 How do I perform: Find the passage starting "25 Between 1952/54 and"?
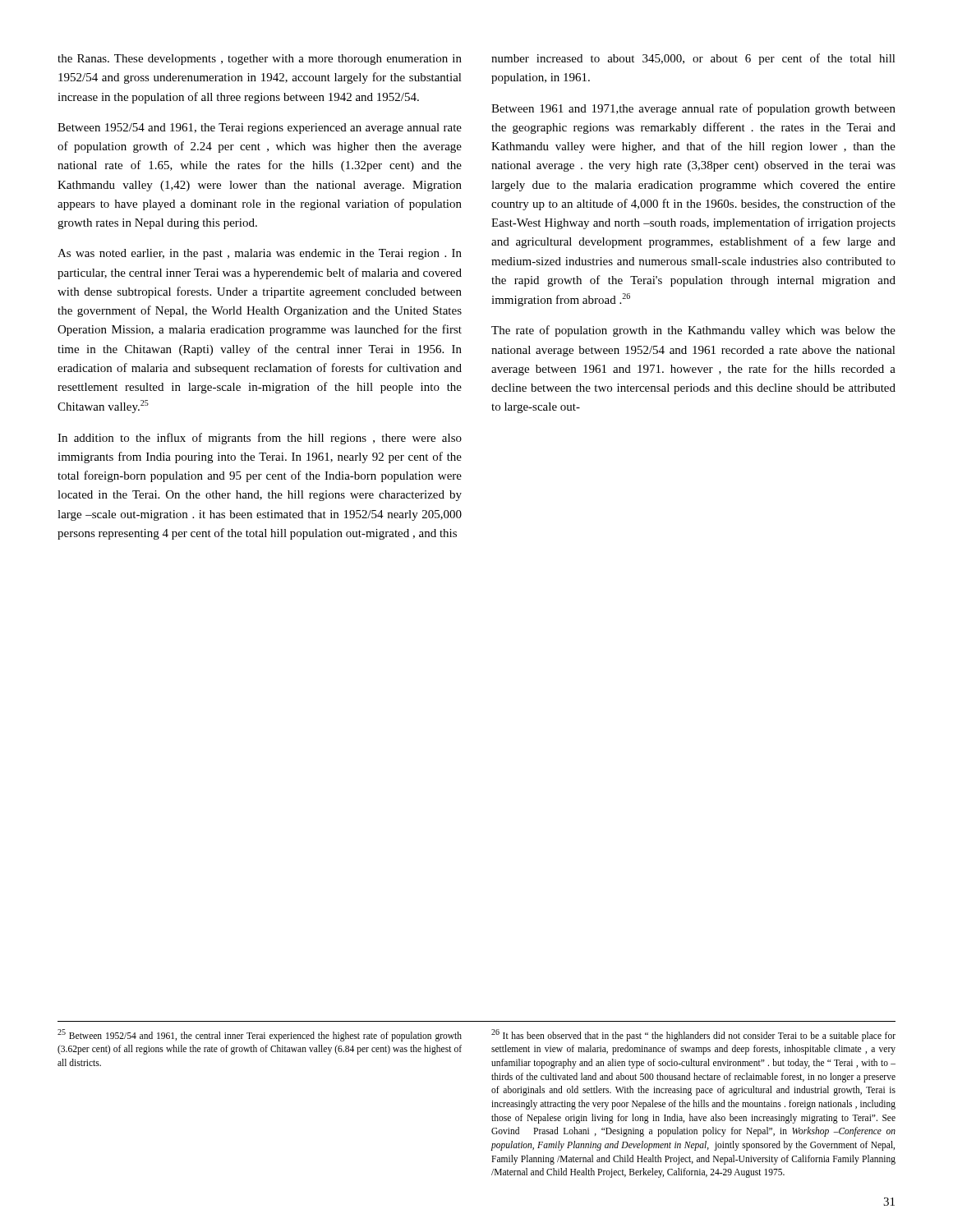click(x=260, y=1048)
